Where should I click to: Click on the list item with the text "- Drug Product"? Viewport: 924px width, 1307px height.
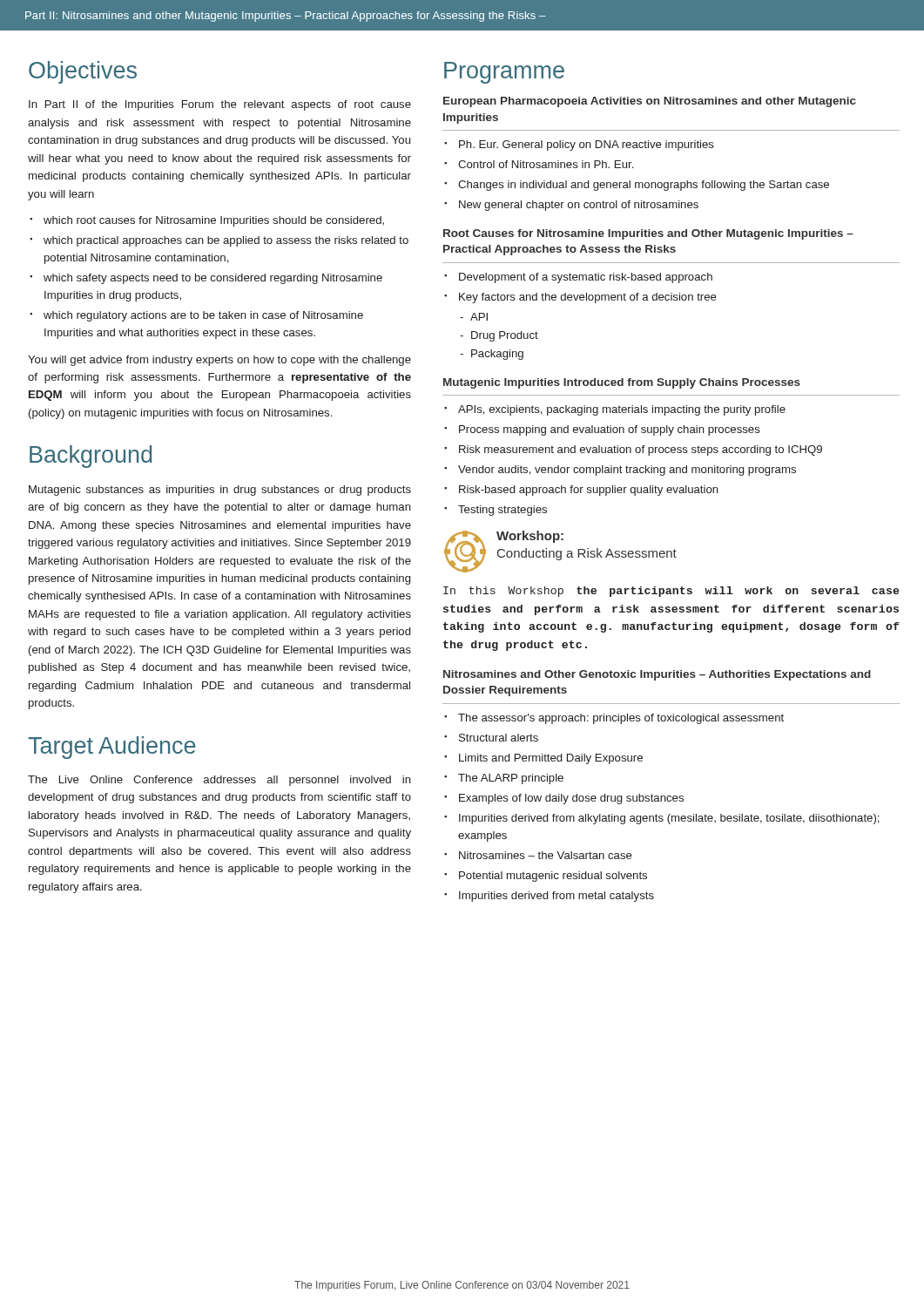click(x=499, y=335)
